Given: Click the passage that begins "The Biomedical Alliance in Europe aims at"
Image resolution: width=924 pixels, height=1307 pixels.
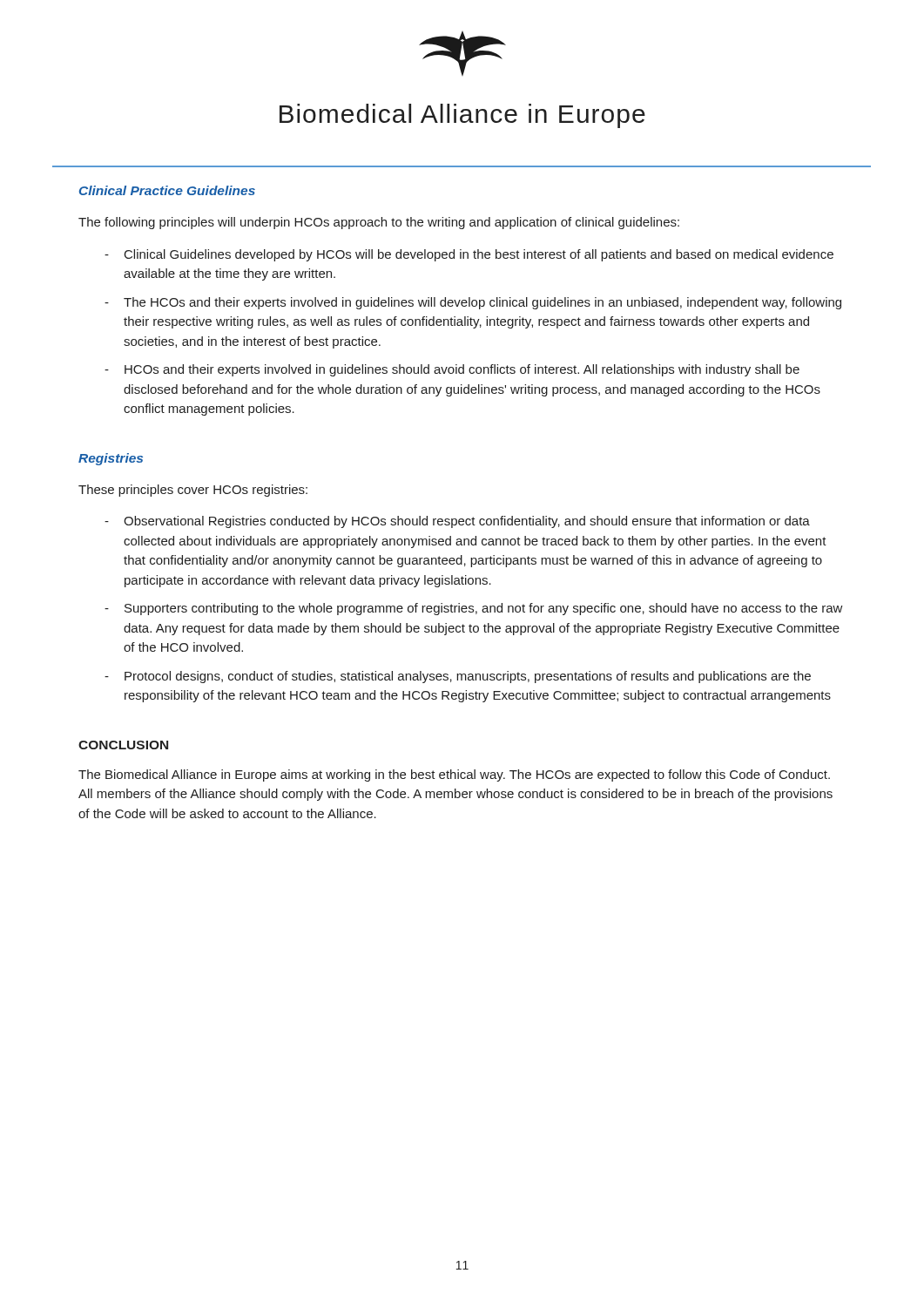Looking at the screenshot, I should [456, 793].
